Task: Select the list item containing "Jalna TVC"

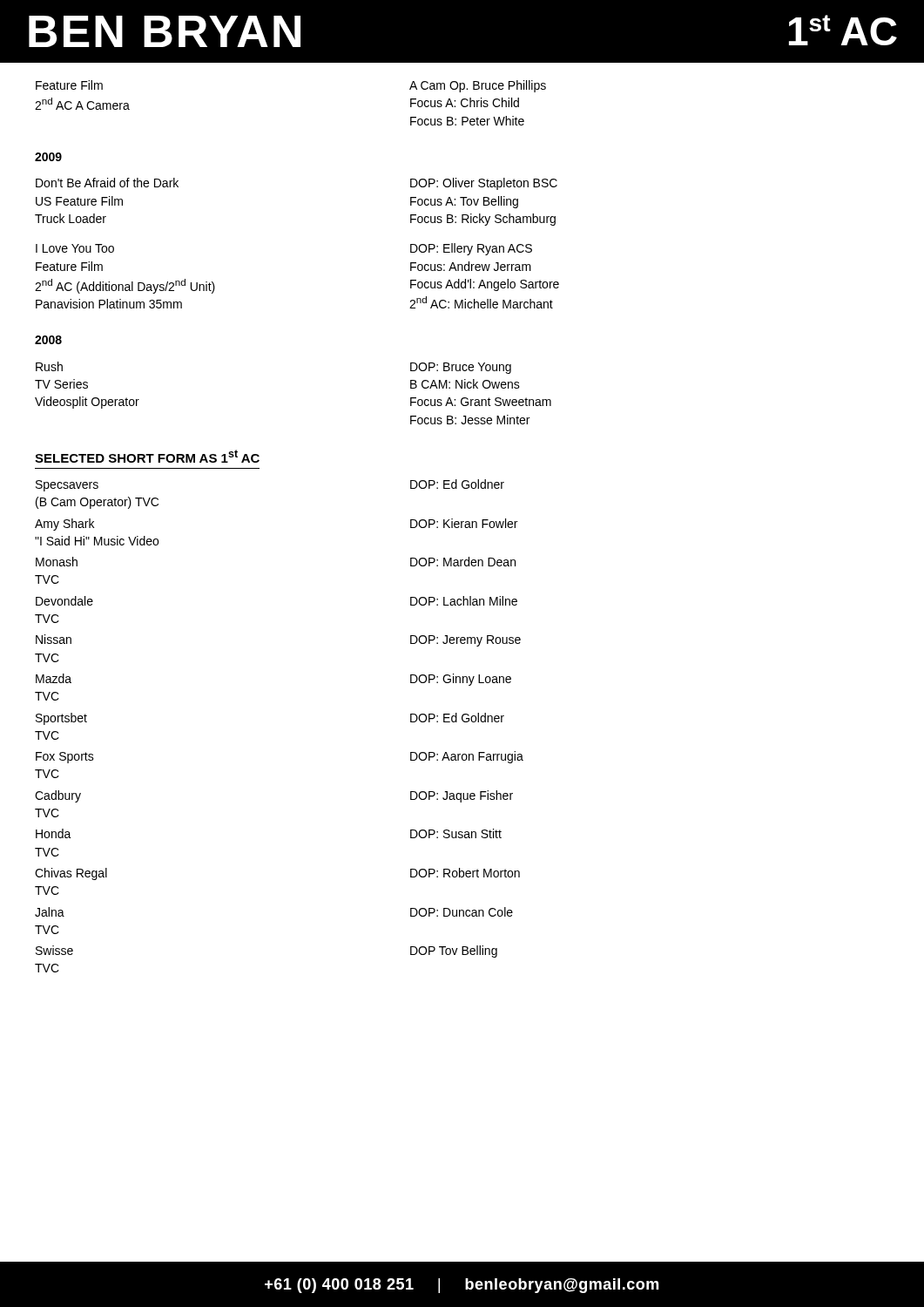Action: 50,912
